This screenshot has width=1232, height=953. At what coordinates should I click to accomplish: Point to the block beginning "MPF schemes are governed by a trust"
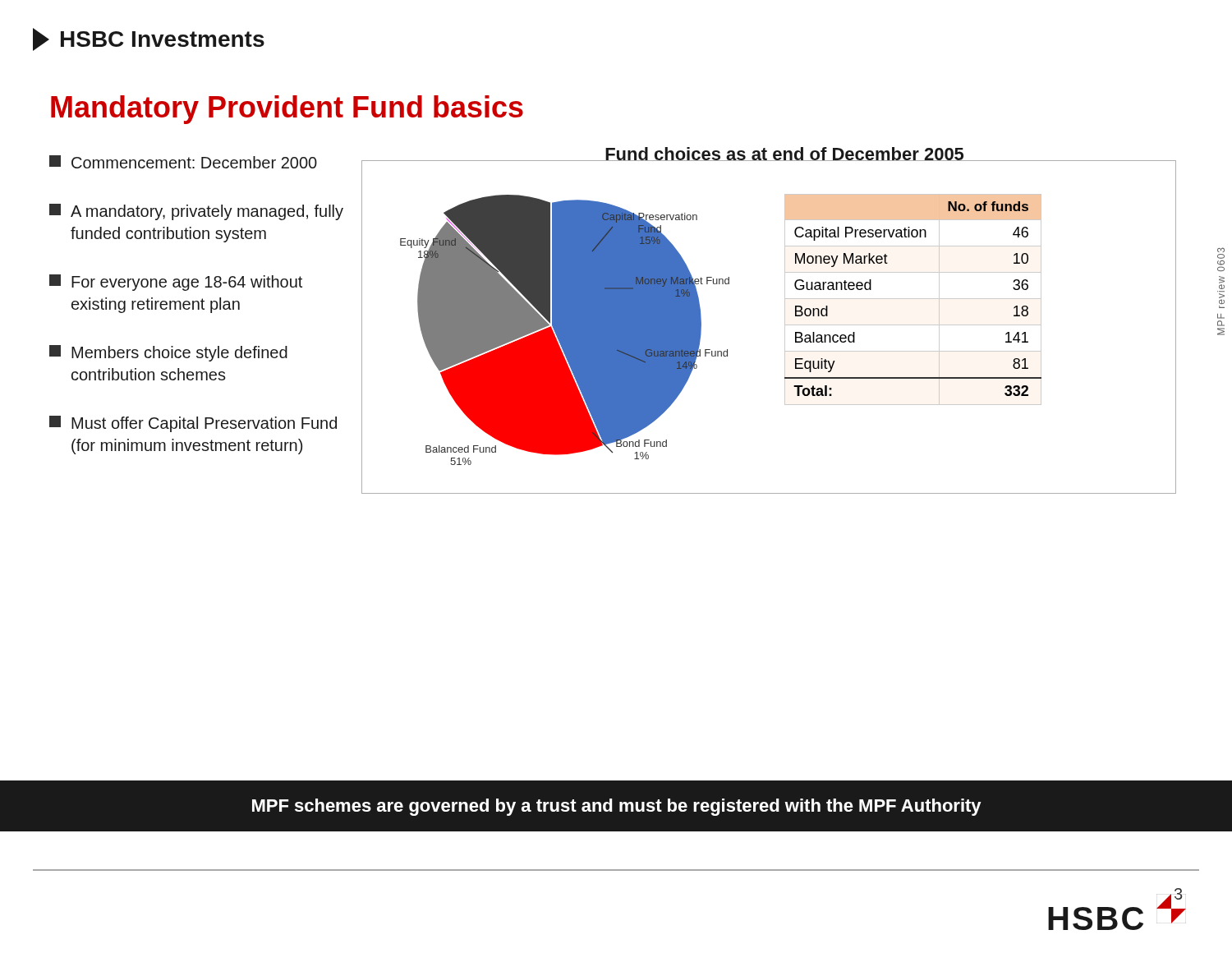[x=616, y=806]
